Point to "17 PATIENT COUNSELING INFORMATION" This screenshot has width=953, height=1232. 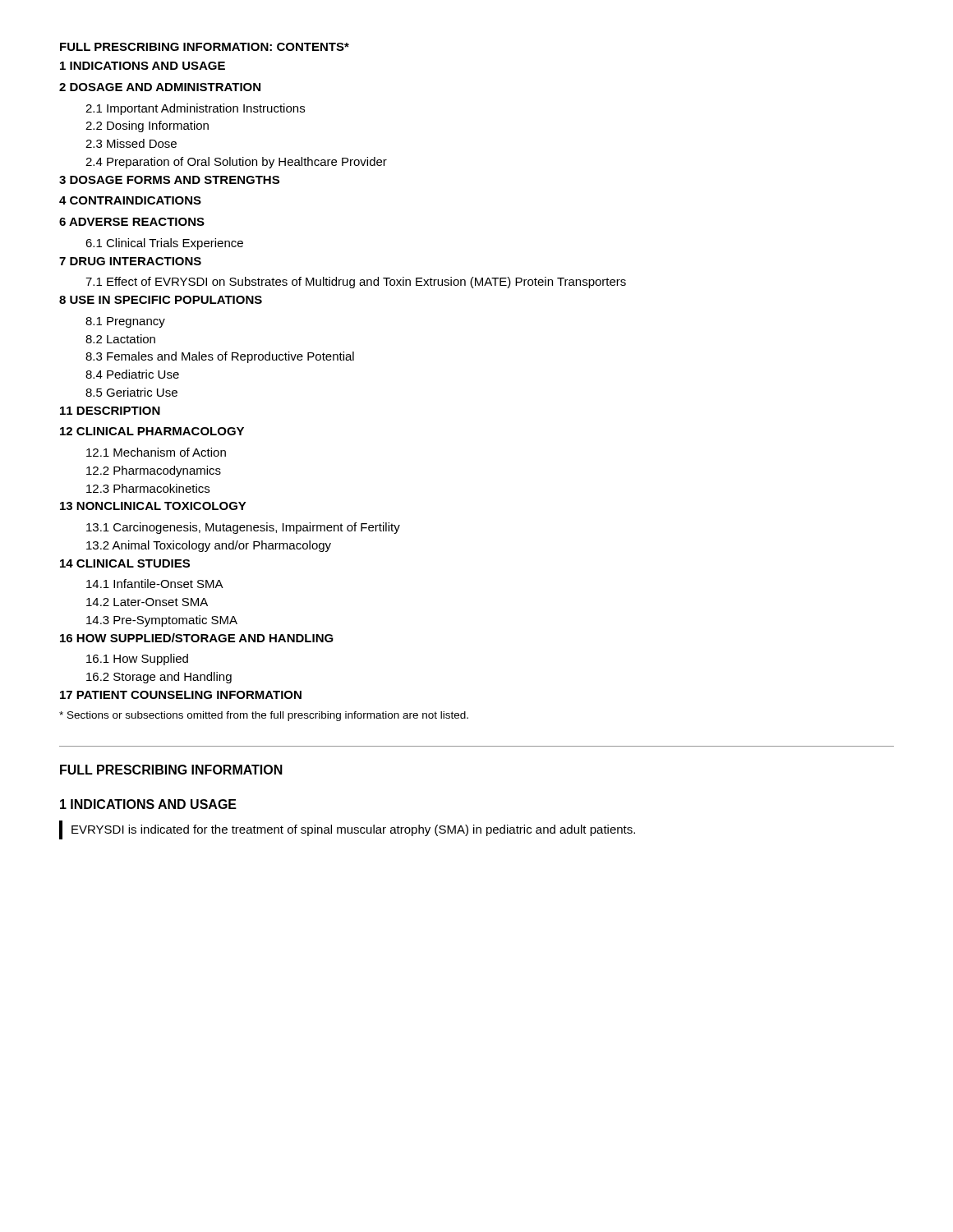[181, 695]
